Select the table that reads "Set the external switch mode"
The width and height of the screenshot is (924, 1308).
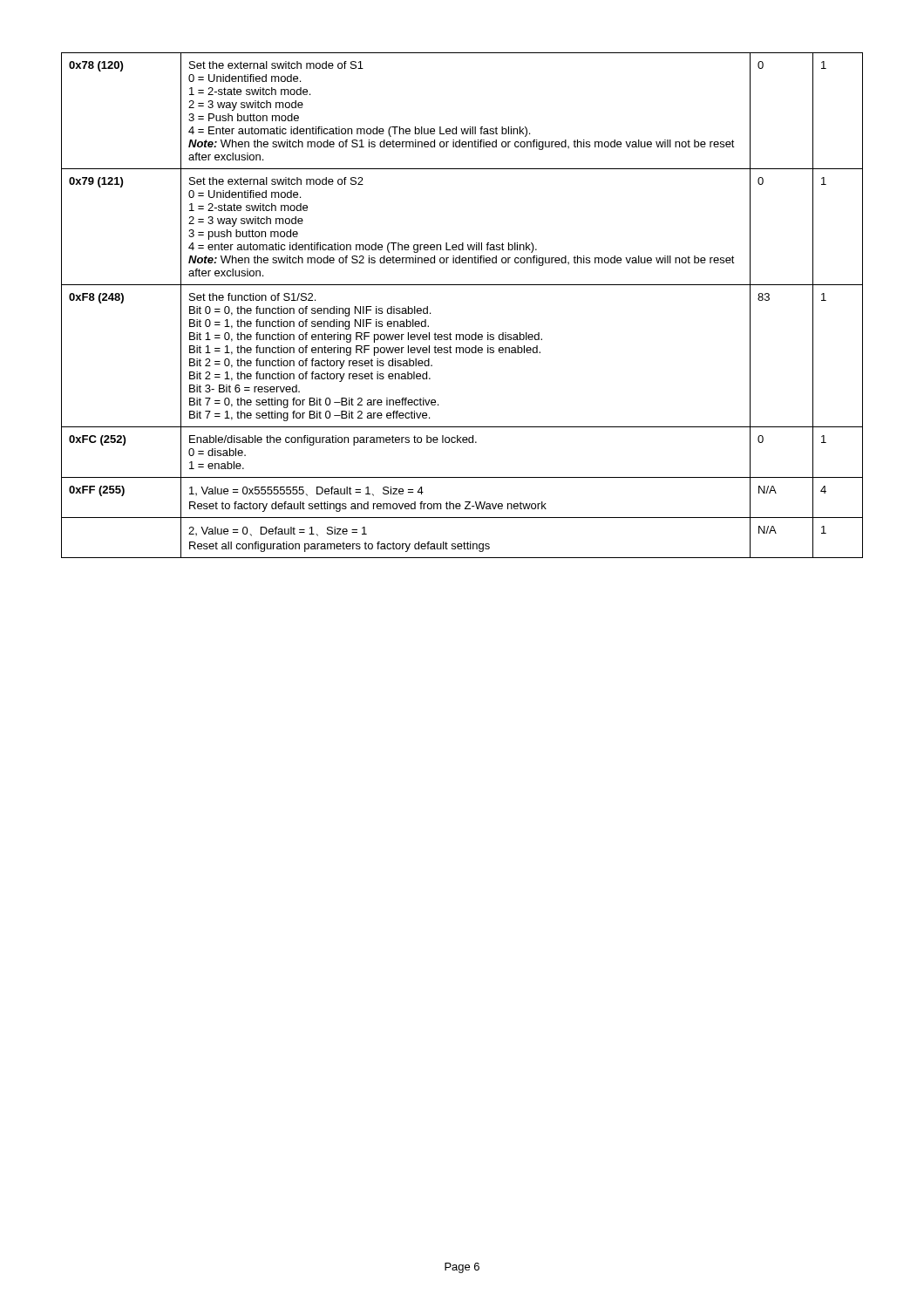pyautogui.click(x=462, y=305)
